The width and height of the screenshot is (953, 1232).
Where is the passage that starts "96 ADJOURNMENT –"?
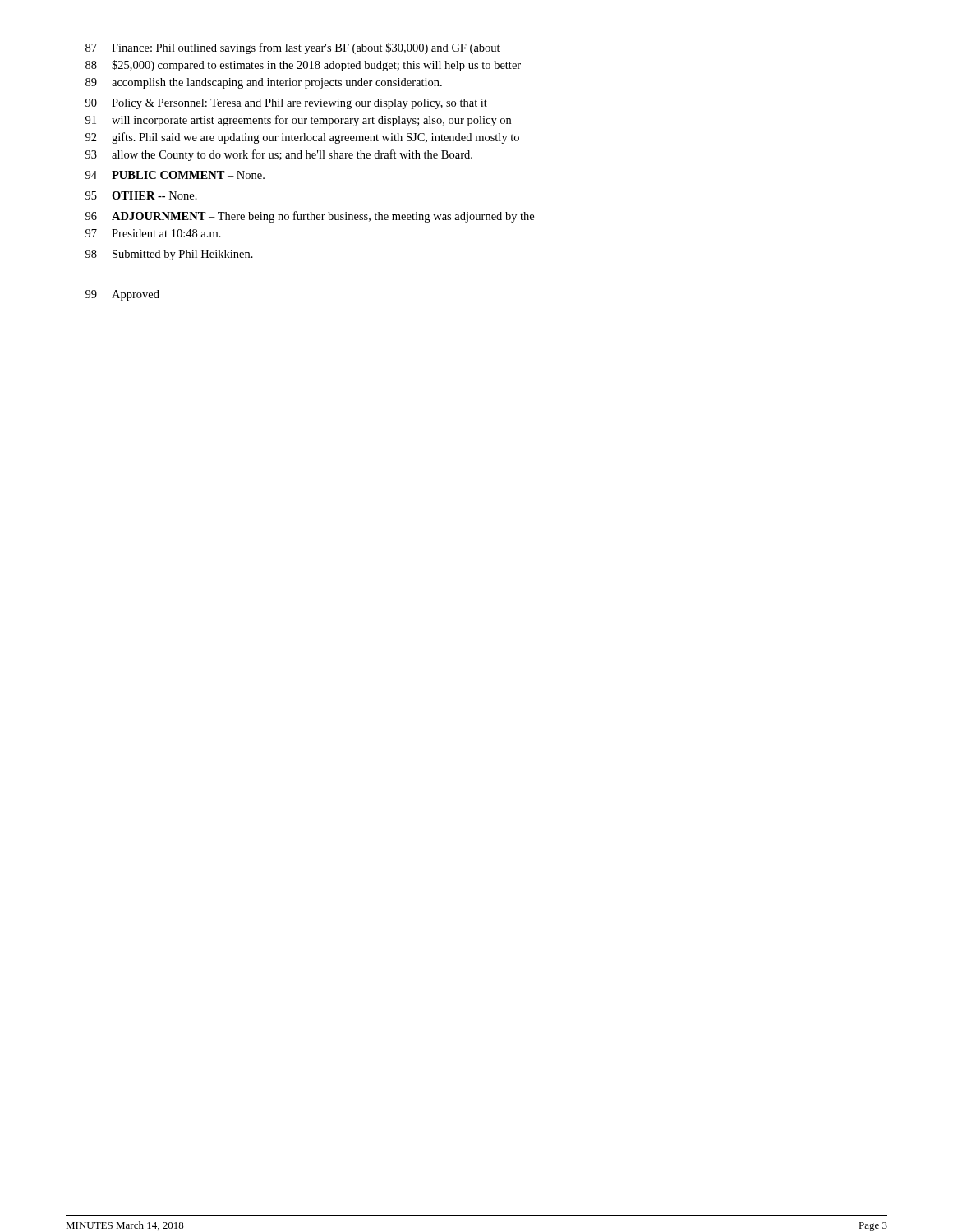click(476, 225)
